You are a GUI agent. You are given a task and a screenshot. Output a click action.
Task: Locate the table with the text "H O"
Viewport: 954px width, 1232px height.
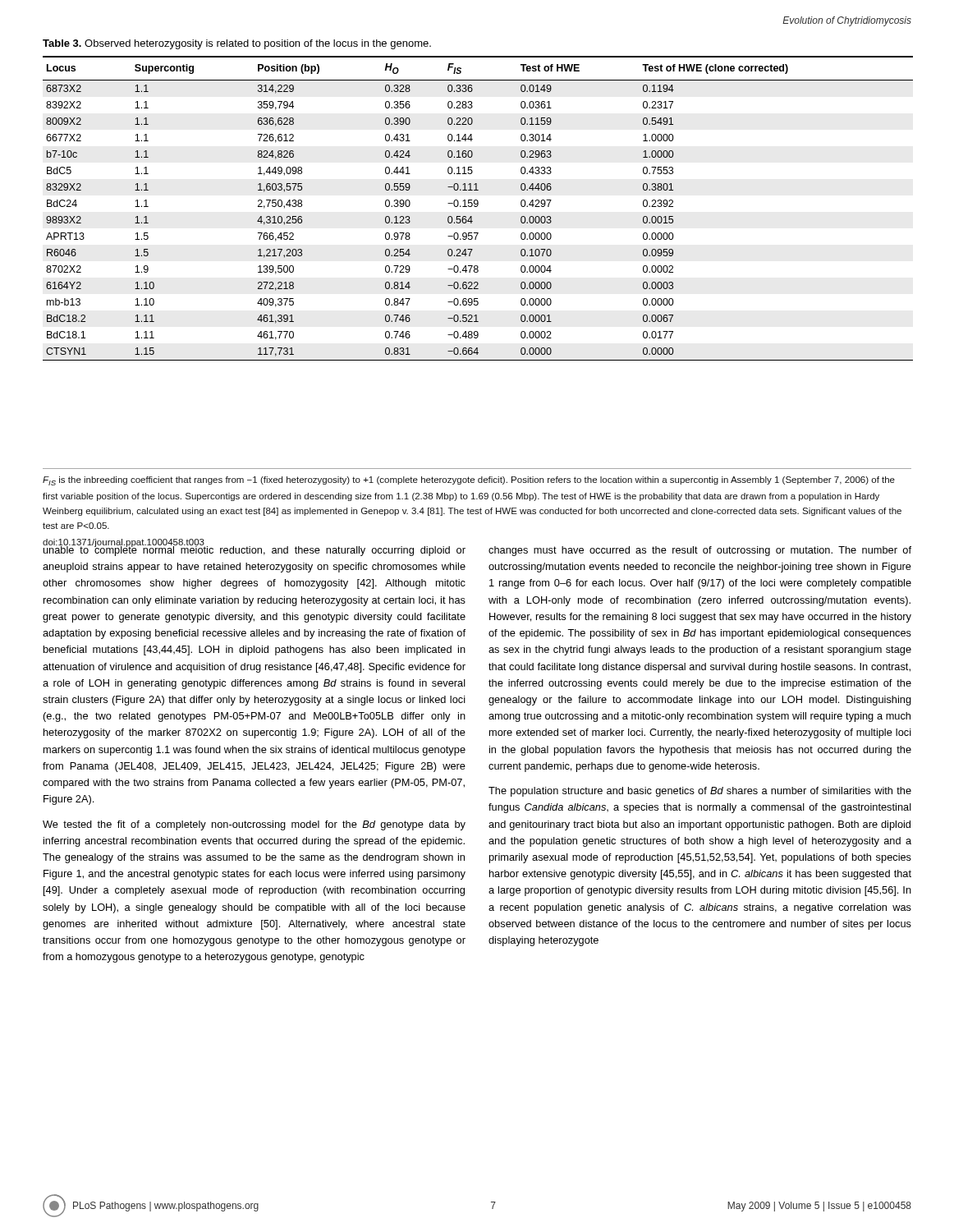coord(478,208)
